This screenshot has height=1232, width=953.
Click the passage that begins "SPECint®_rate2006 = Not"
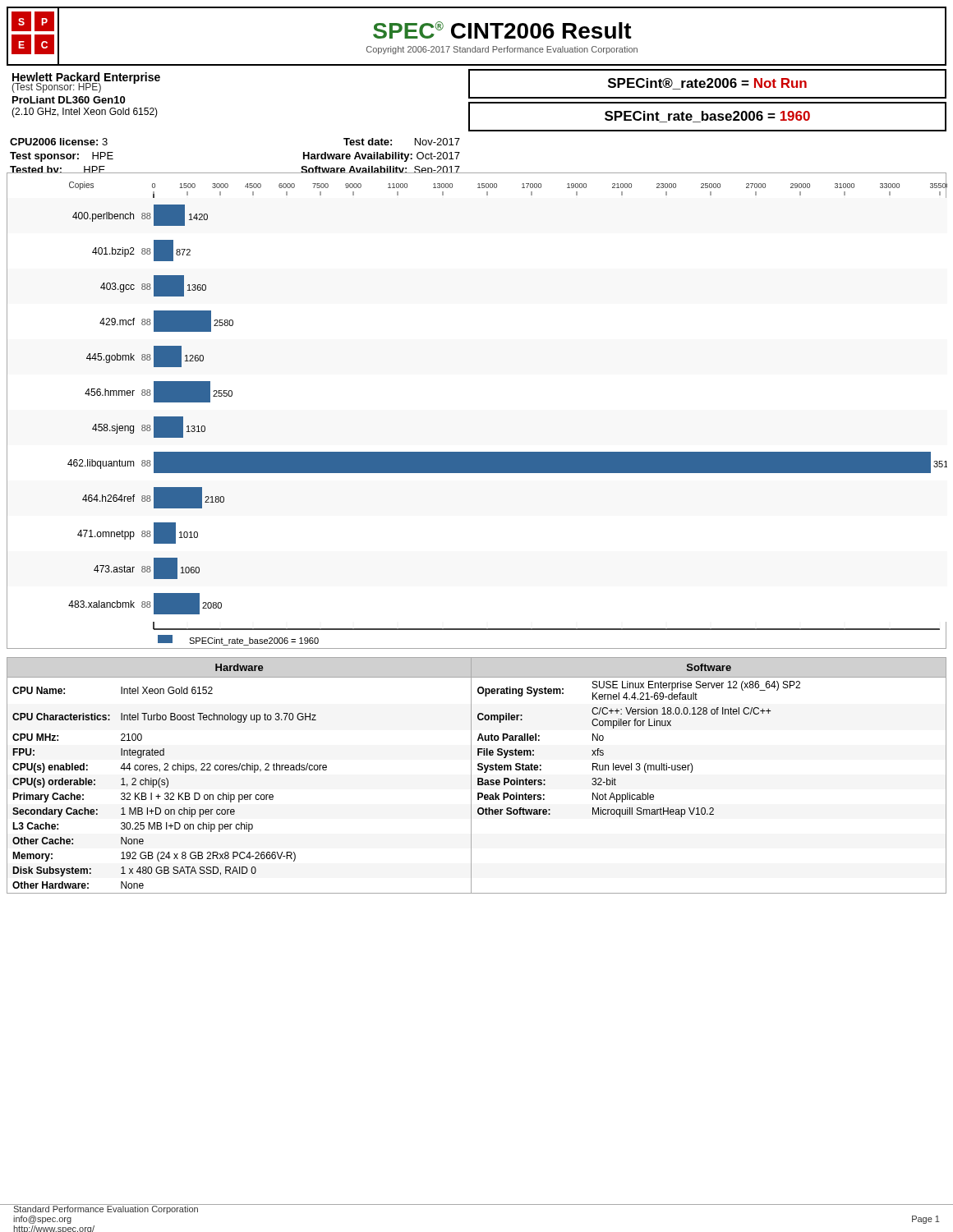point(707,83)
